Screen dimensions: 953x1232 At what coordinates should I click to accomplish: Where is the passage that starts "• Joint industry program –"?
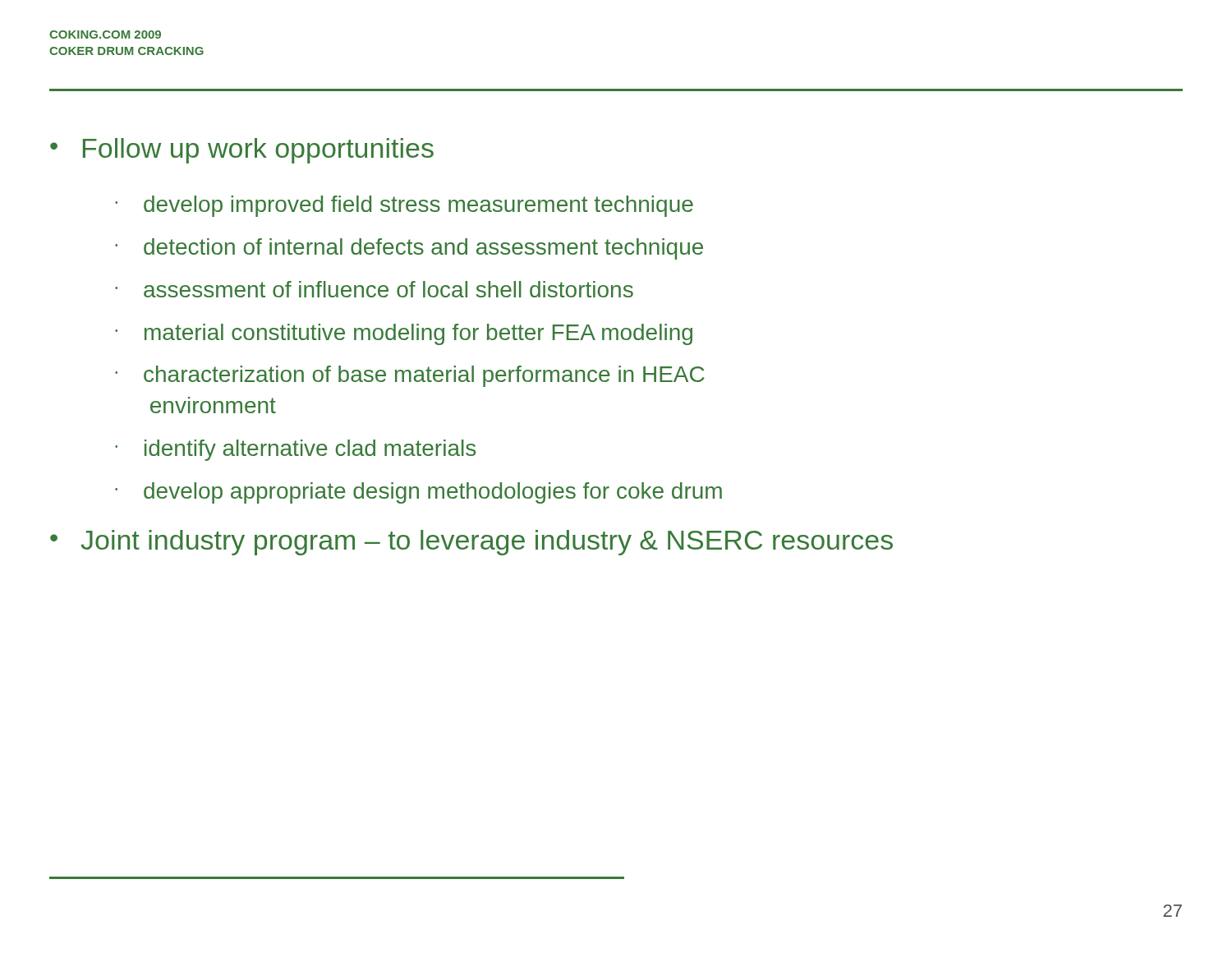click(x=472, y=539)
